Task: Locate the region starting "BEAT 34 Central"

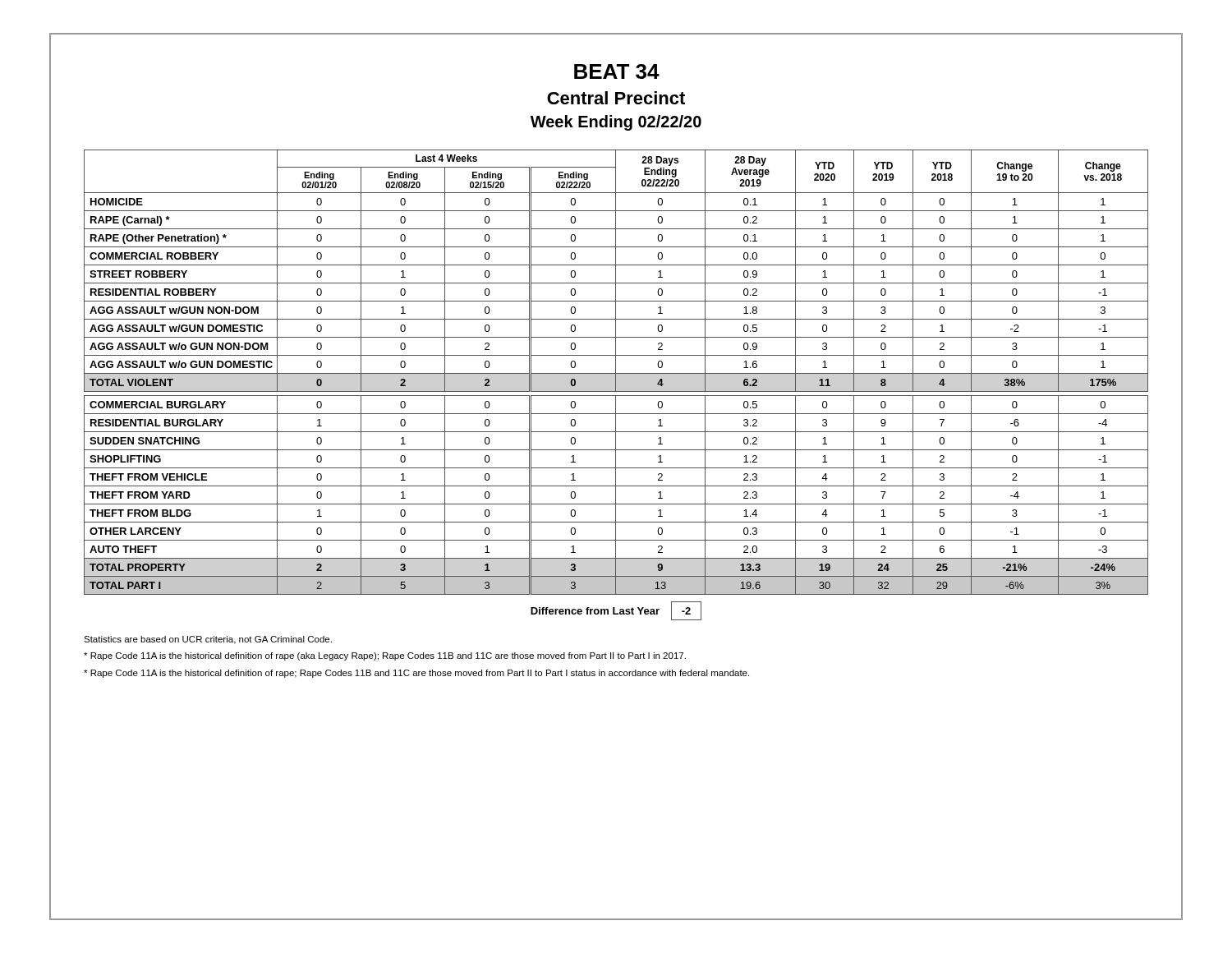Action: 616,95
